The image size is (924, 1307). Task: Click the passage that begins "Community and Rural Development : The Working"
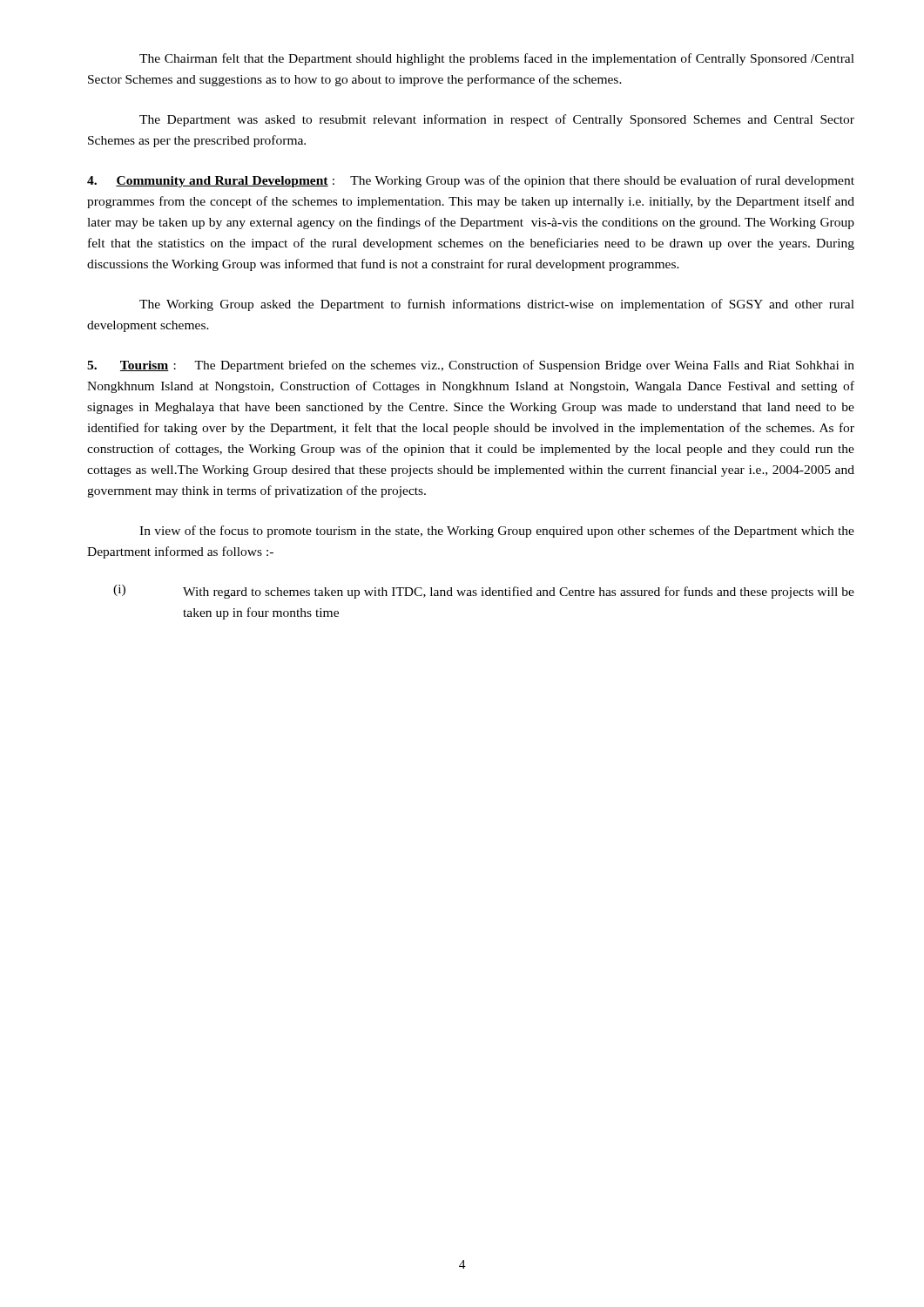pyautogui.click(x=471, y=222)
